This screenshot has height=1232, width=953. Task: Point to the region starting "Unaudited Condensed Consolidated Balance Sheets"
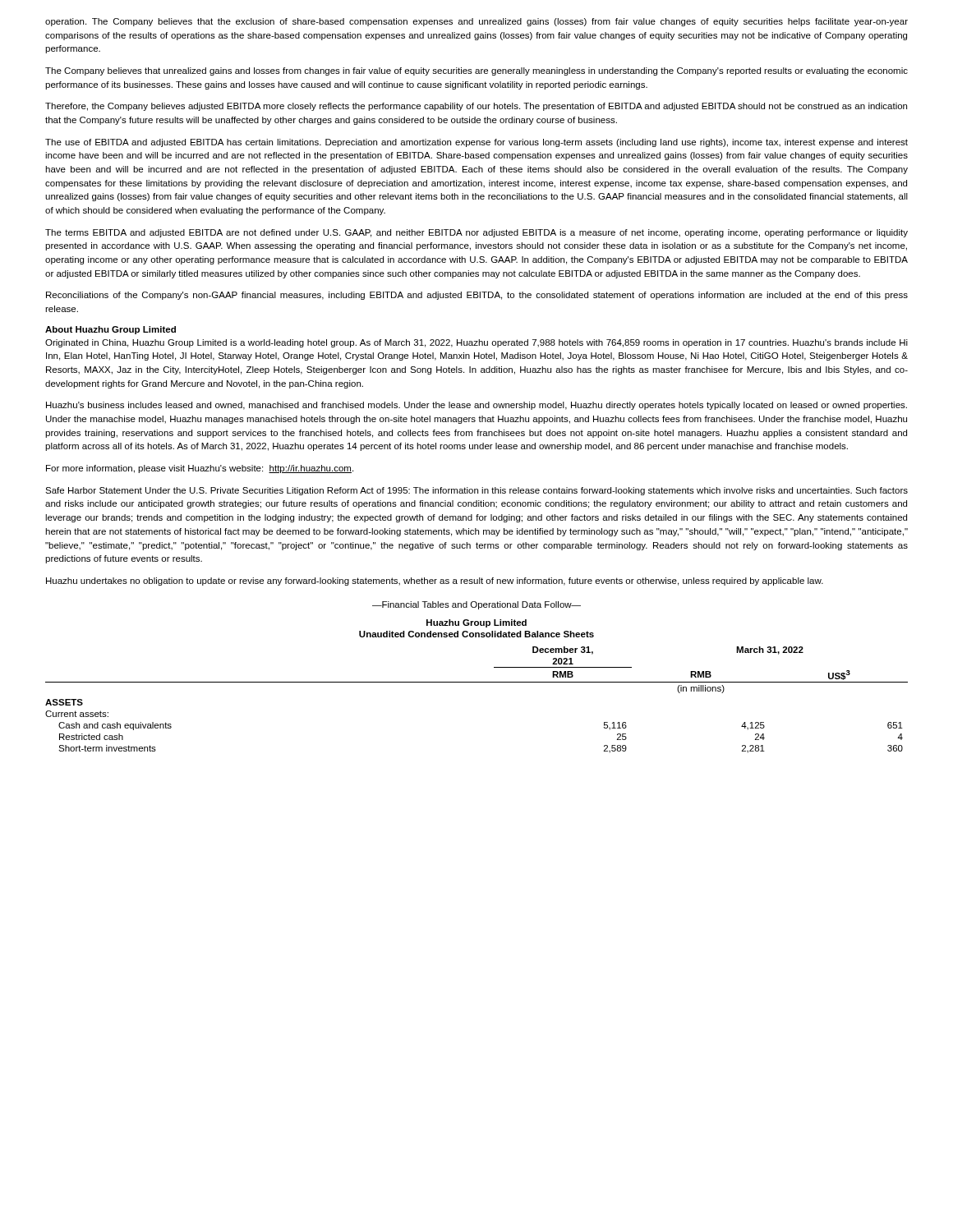(x=476, y=634)
